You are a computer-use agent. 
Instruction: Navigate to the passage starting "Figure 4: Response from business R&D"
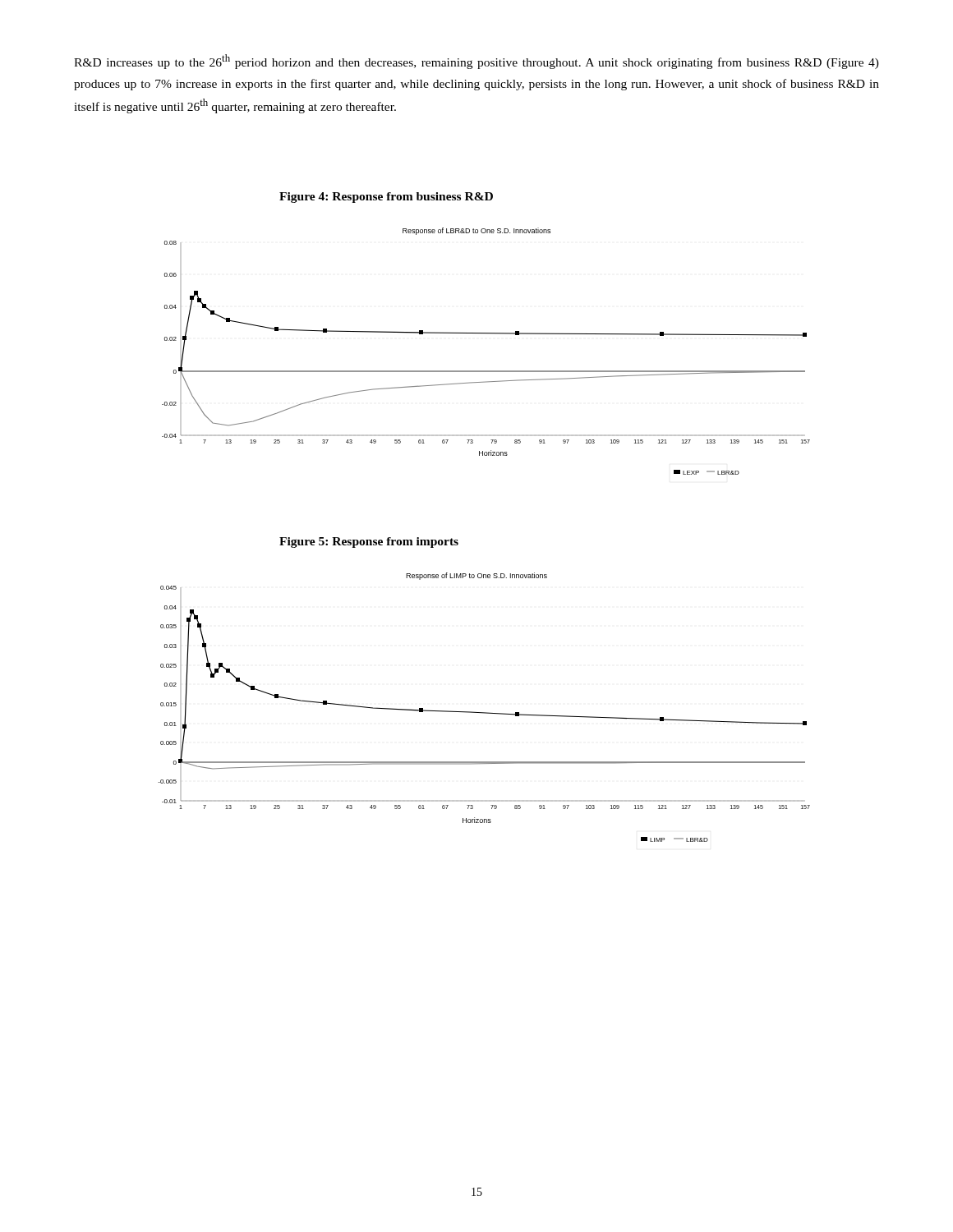click(x=386, y=196)
